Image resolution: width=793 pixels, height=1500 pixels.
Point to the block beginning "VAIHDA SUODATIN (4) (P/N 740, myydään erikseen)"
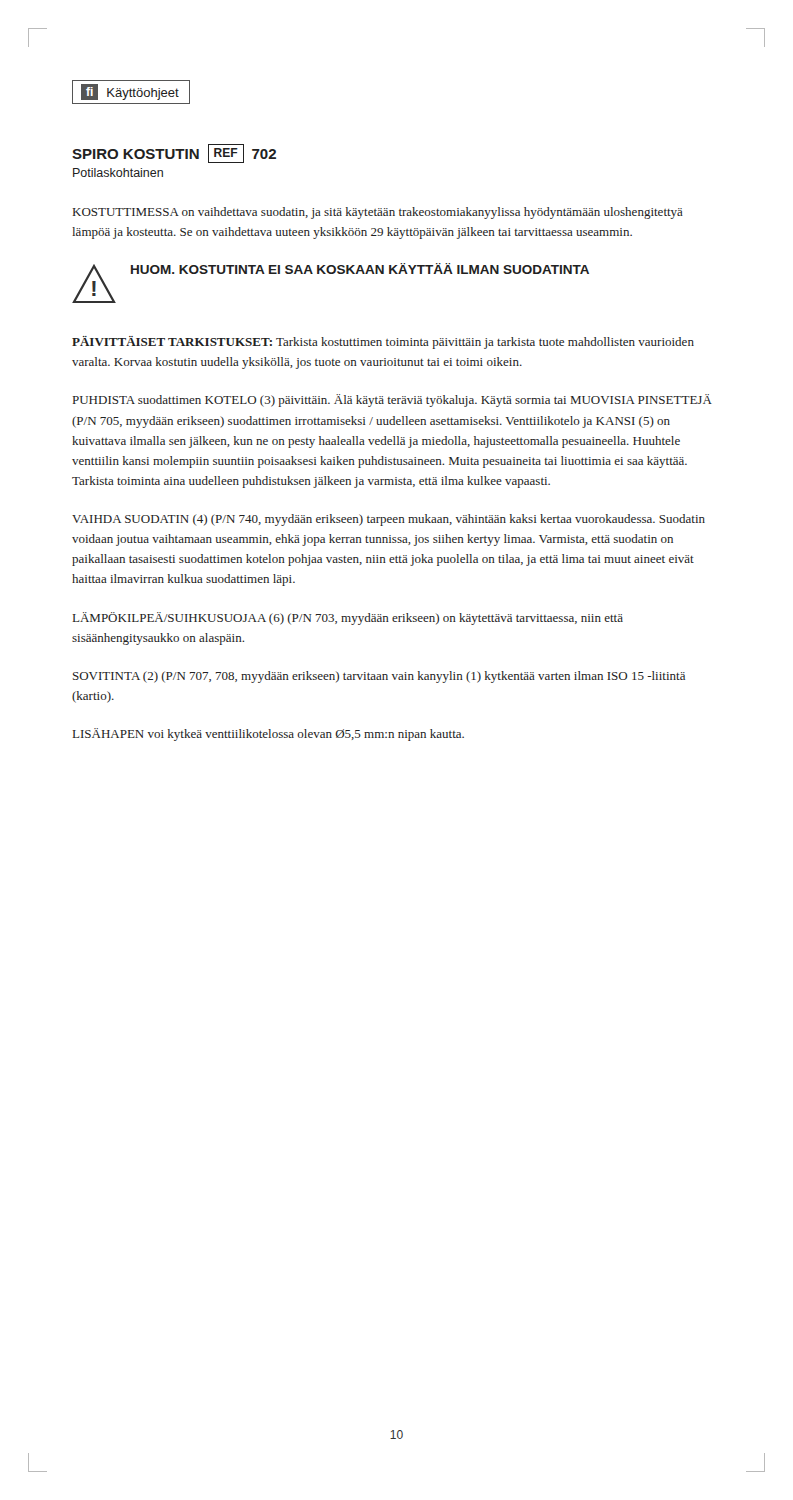tap(396, 549)
